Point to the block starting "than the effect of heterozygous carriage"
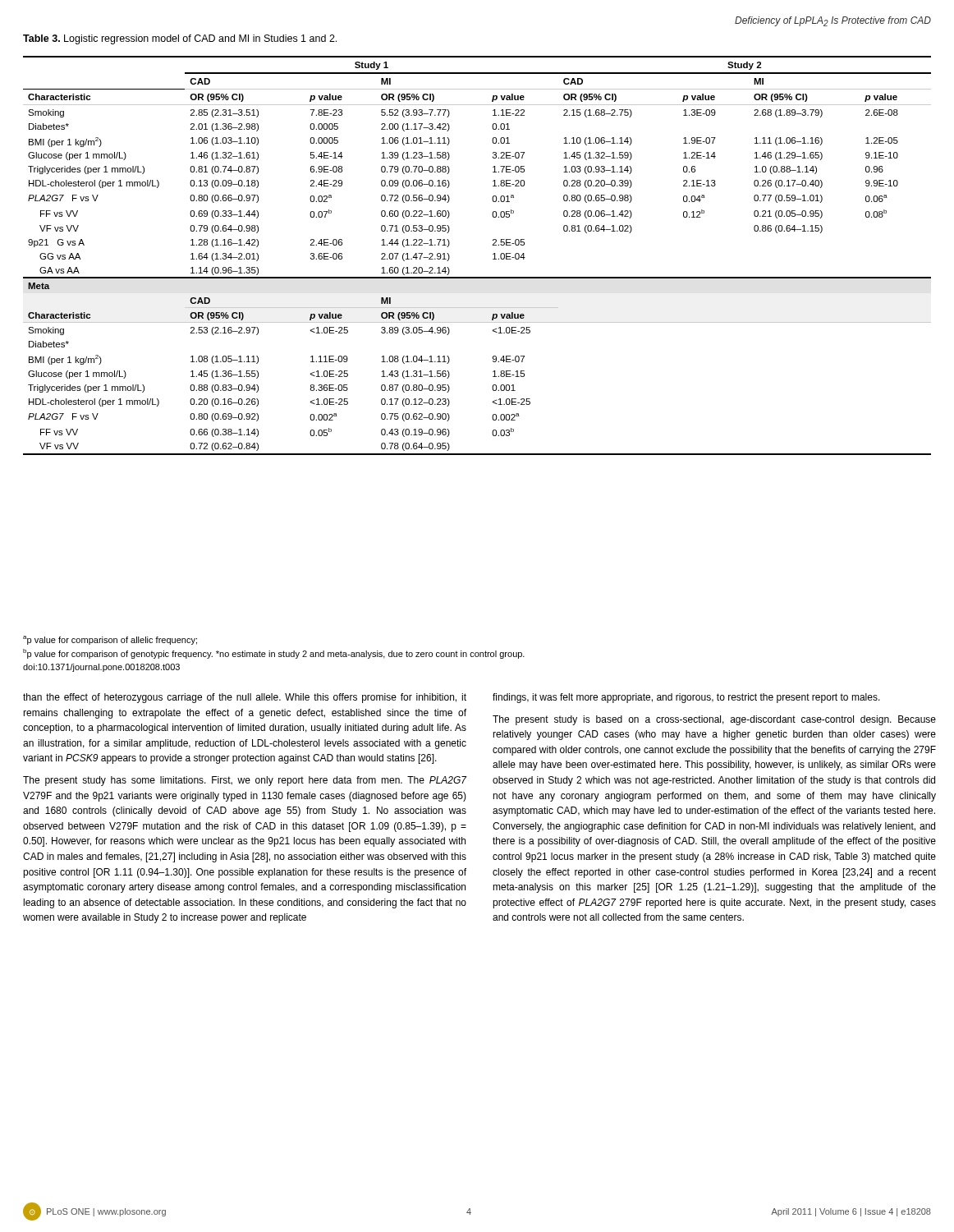Screen dimensions: 1232x954 [245, 808]
